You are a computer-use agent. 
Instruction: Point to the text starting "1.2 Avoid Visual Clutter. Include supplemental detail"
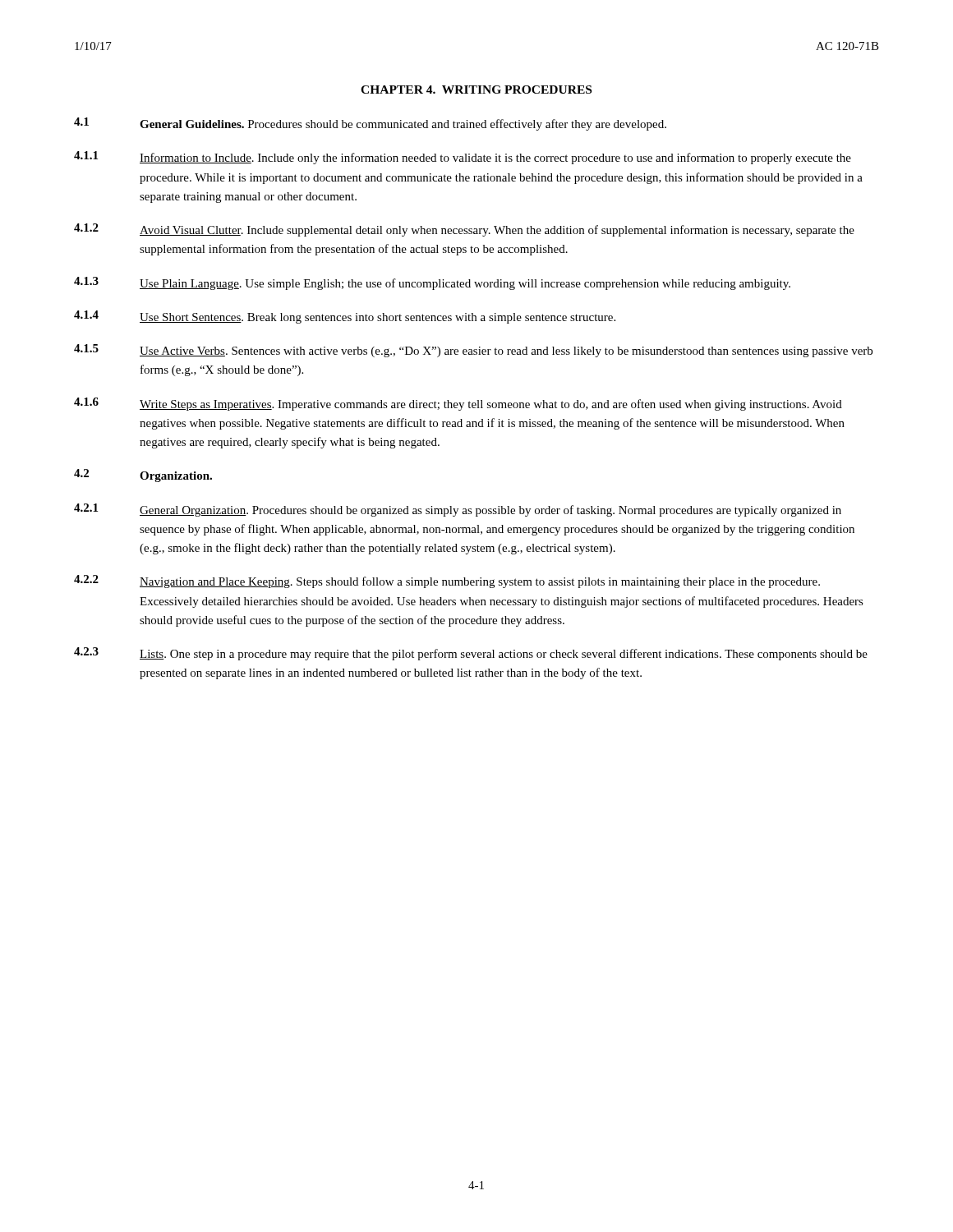tap(476, 240)
